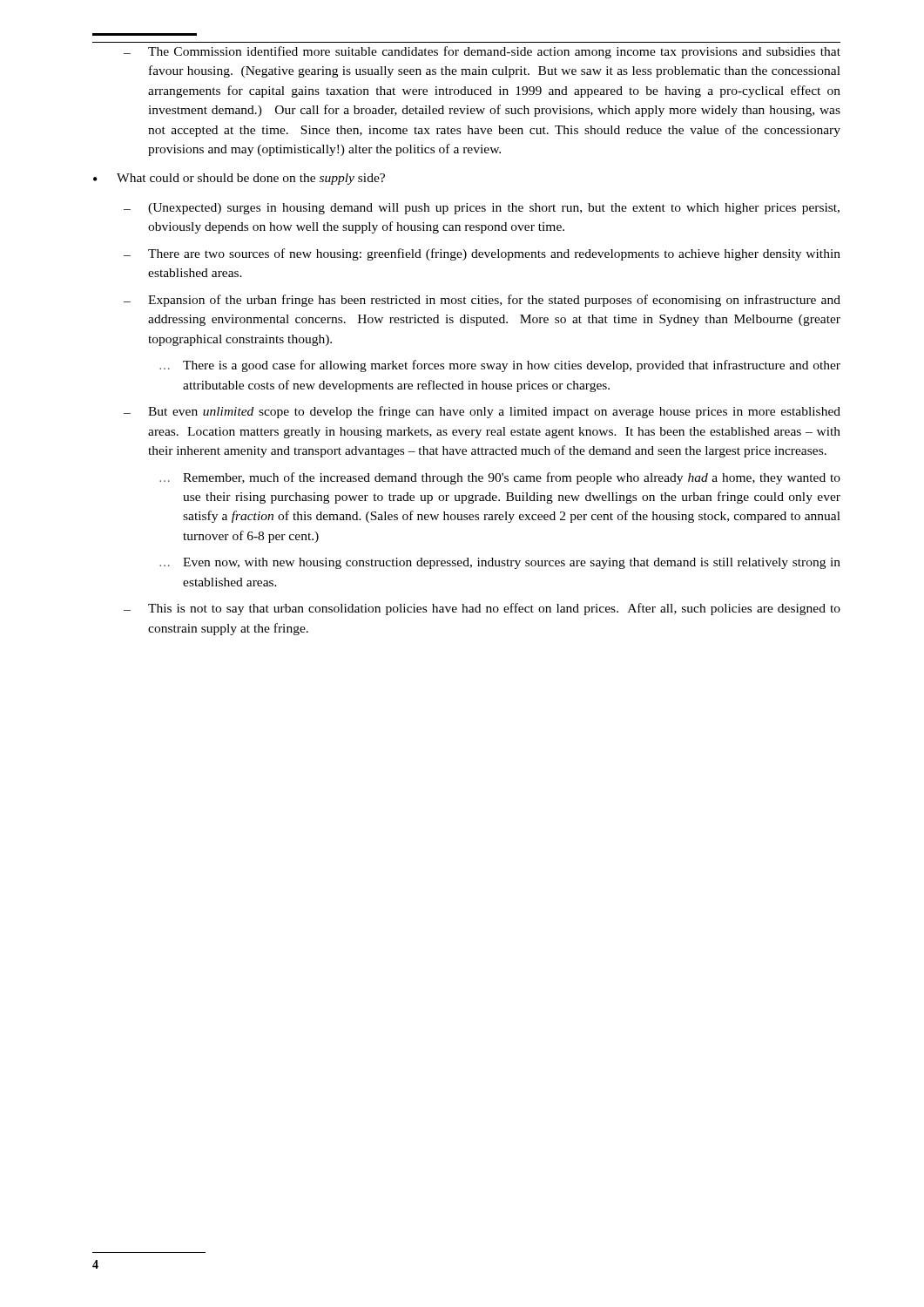The height and width of the screenshot is (1307, 924).
Task: Find the block on this page that starts "– The Commission identified more suitable candidates for"
Action: (482, 101)
